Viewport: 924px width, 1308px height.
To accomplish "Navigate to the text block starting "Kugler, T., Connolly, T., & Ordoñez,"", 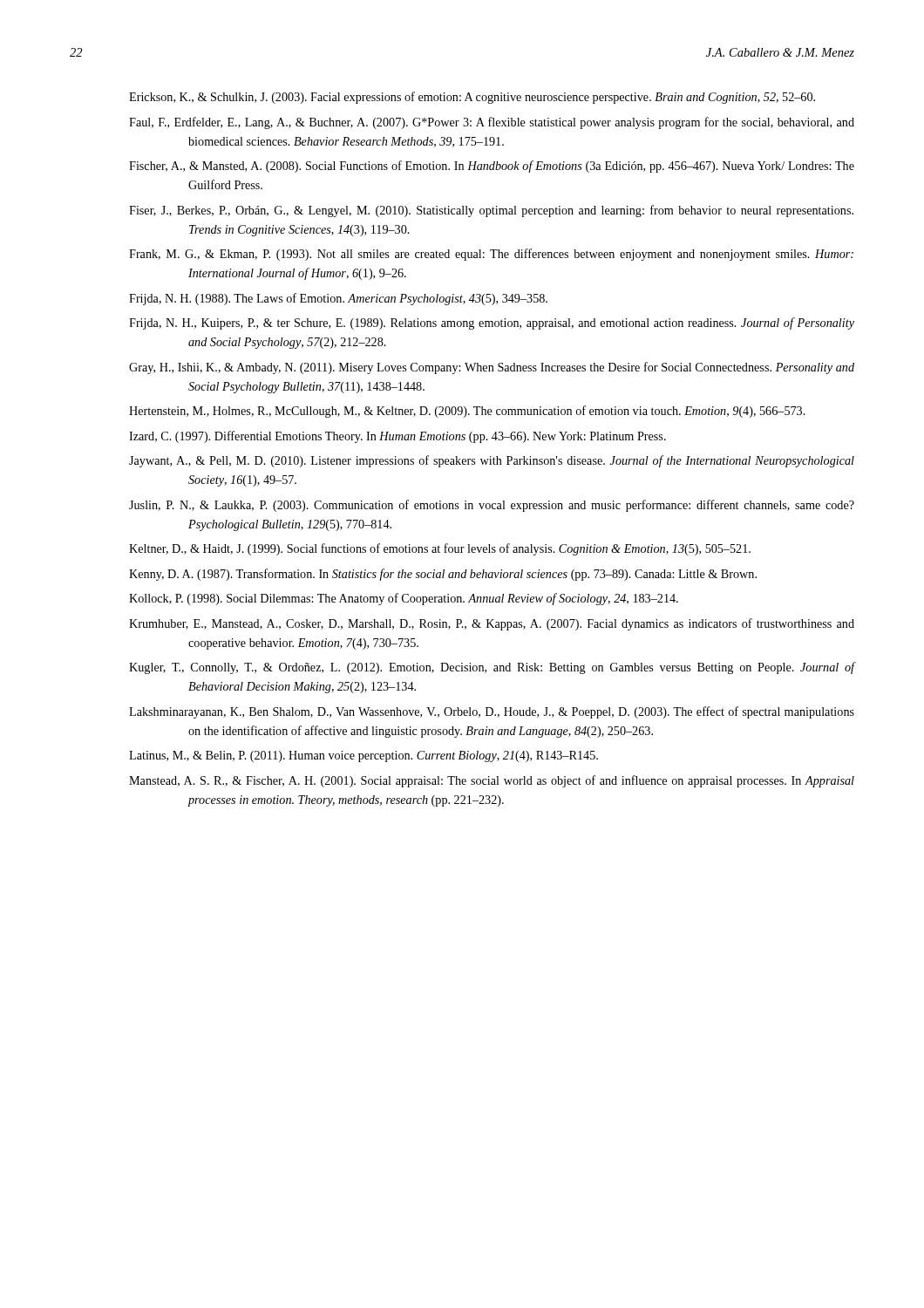I will [492, 677].
